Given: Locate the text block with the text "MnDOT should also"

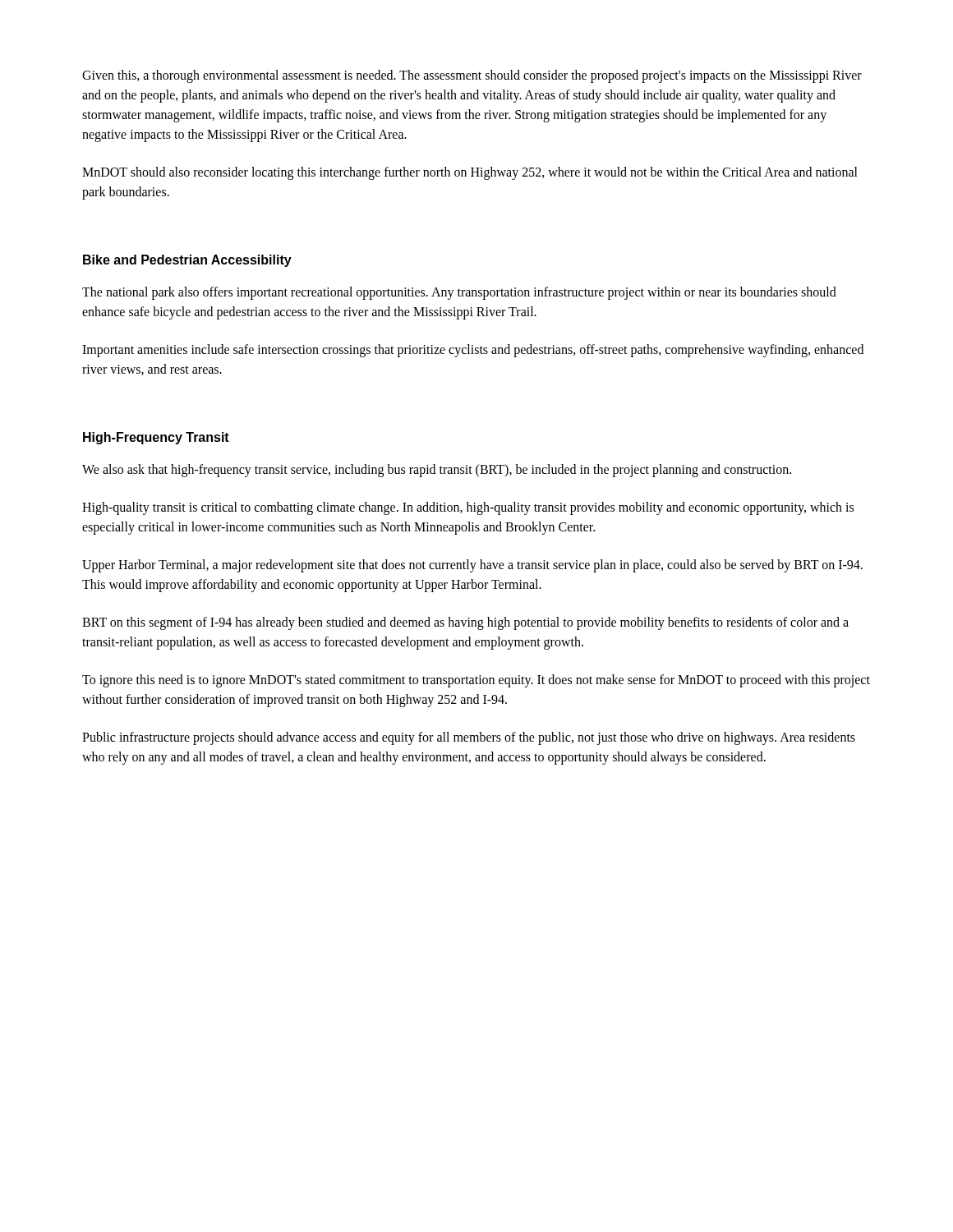Looking at the screenshot, I should click(x=476, y=182).
